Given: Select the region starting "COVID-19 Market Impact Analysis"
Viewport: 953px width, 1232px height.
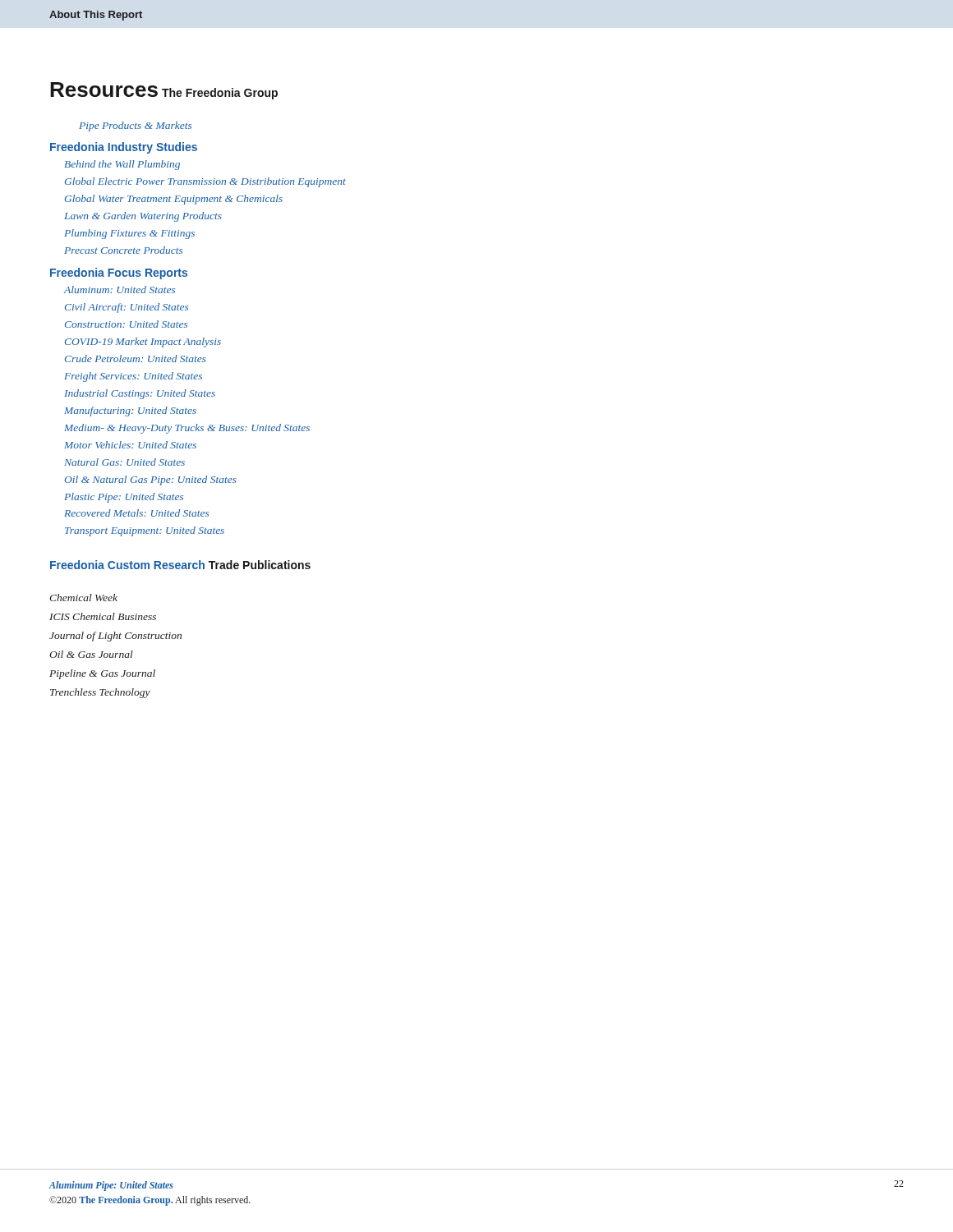Looking at the screenshot, I should (143, 342).
